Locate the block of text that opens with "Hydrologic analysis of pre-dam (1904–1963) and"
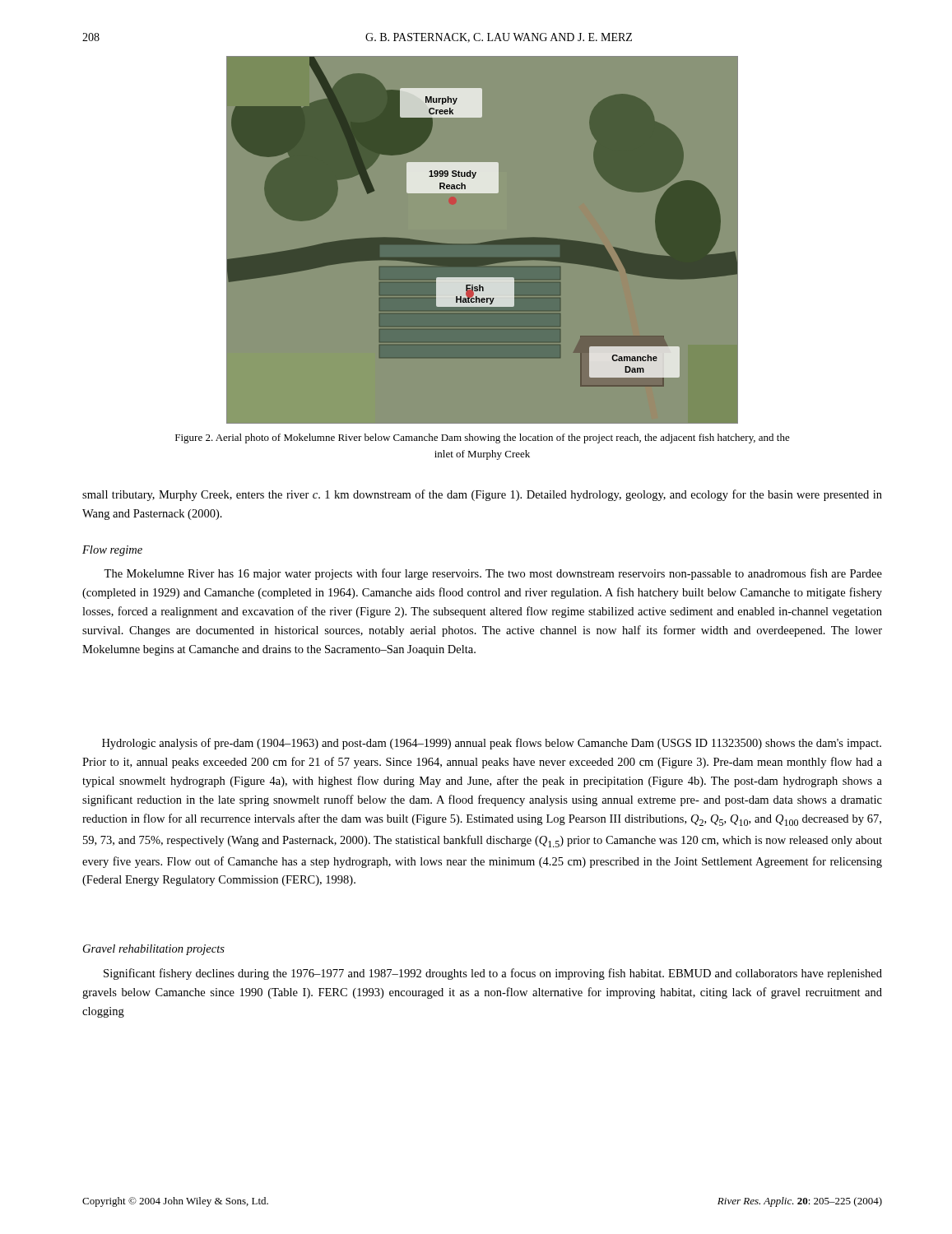Viewport: 952px width, 1234px height. (482, 811)
